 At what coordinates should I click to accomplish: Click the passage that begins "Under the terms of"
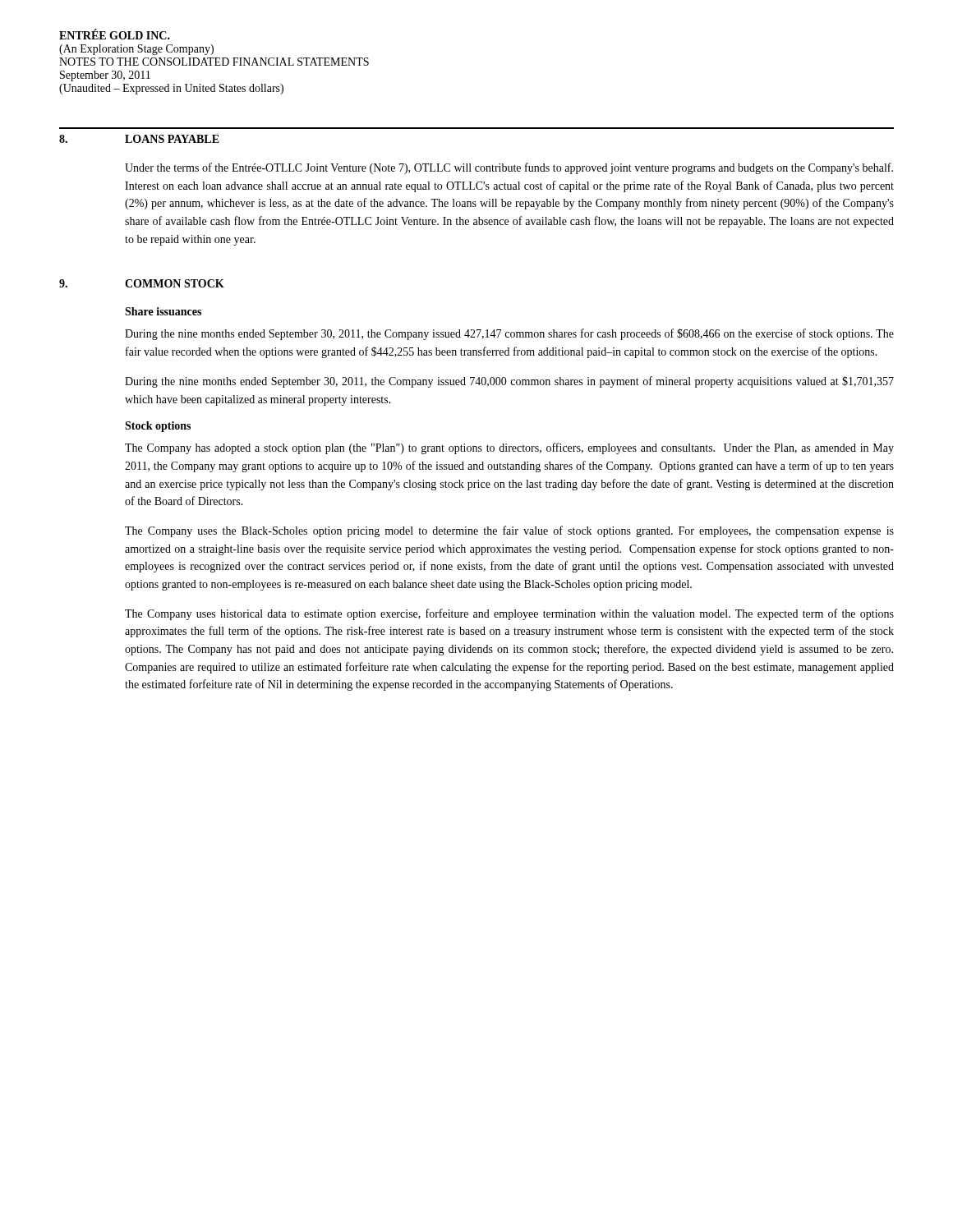509,204
